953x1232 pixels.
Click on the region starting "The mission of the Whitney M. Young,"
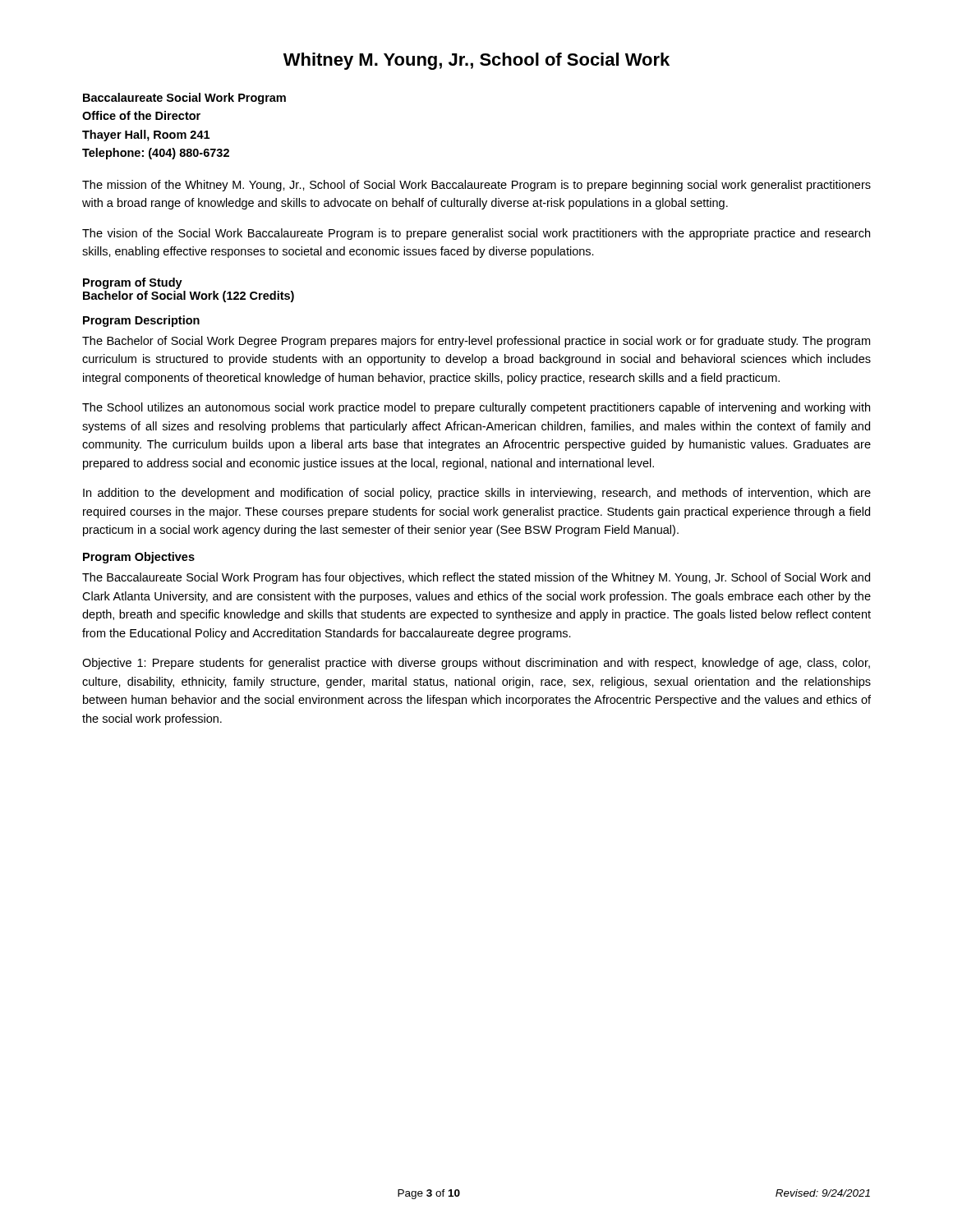click(x=476, y=194)
